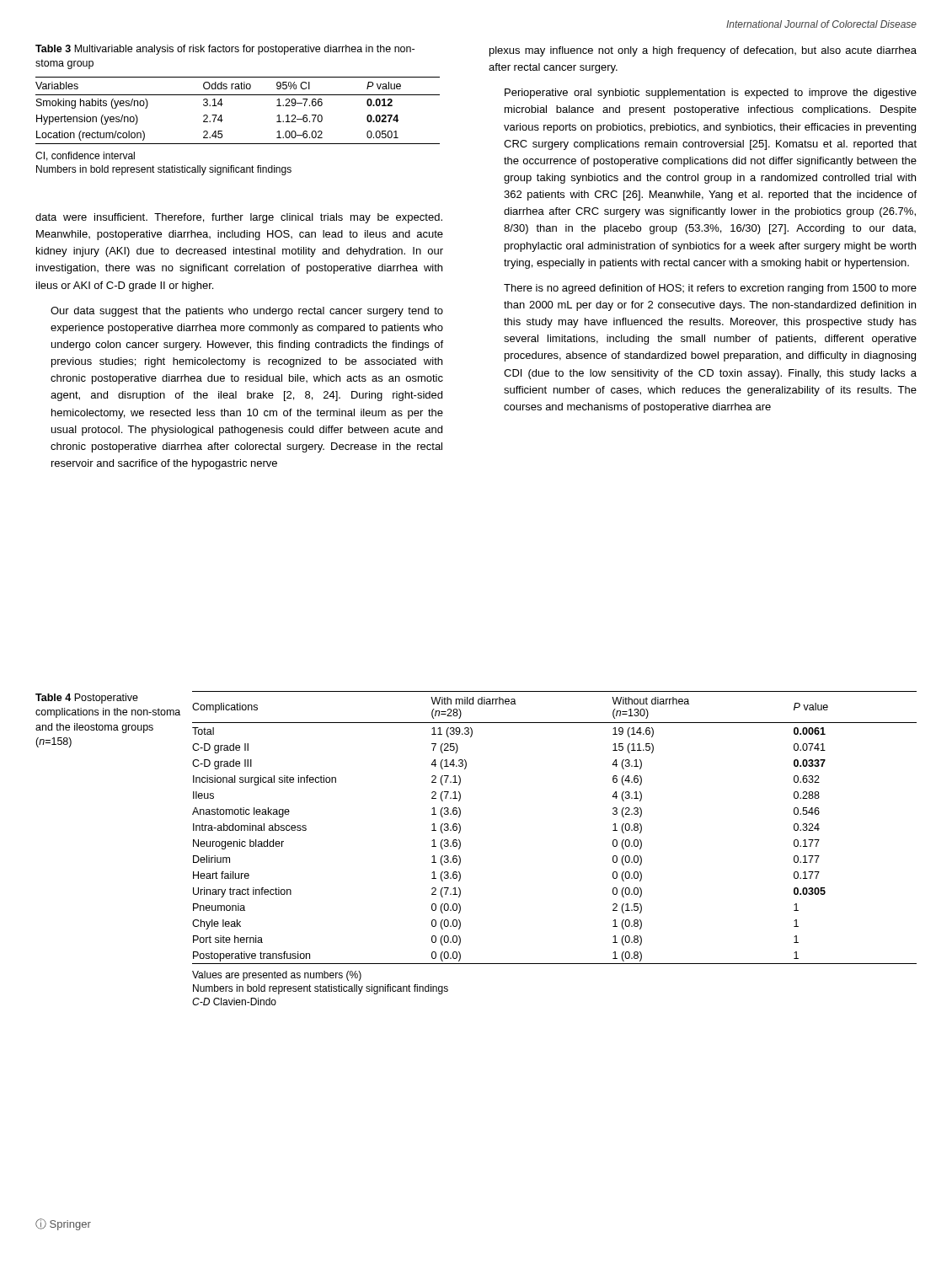
Task: Select the text block with the text "data were insufficient. Therefore, further large"
Action: [x=239, y=340]
